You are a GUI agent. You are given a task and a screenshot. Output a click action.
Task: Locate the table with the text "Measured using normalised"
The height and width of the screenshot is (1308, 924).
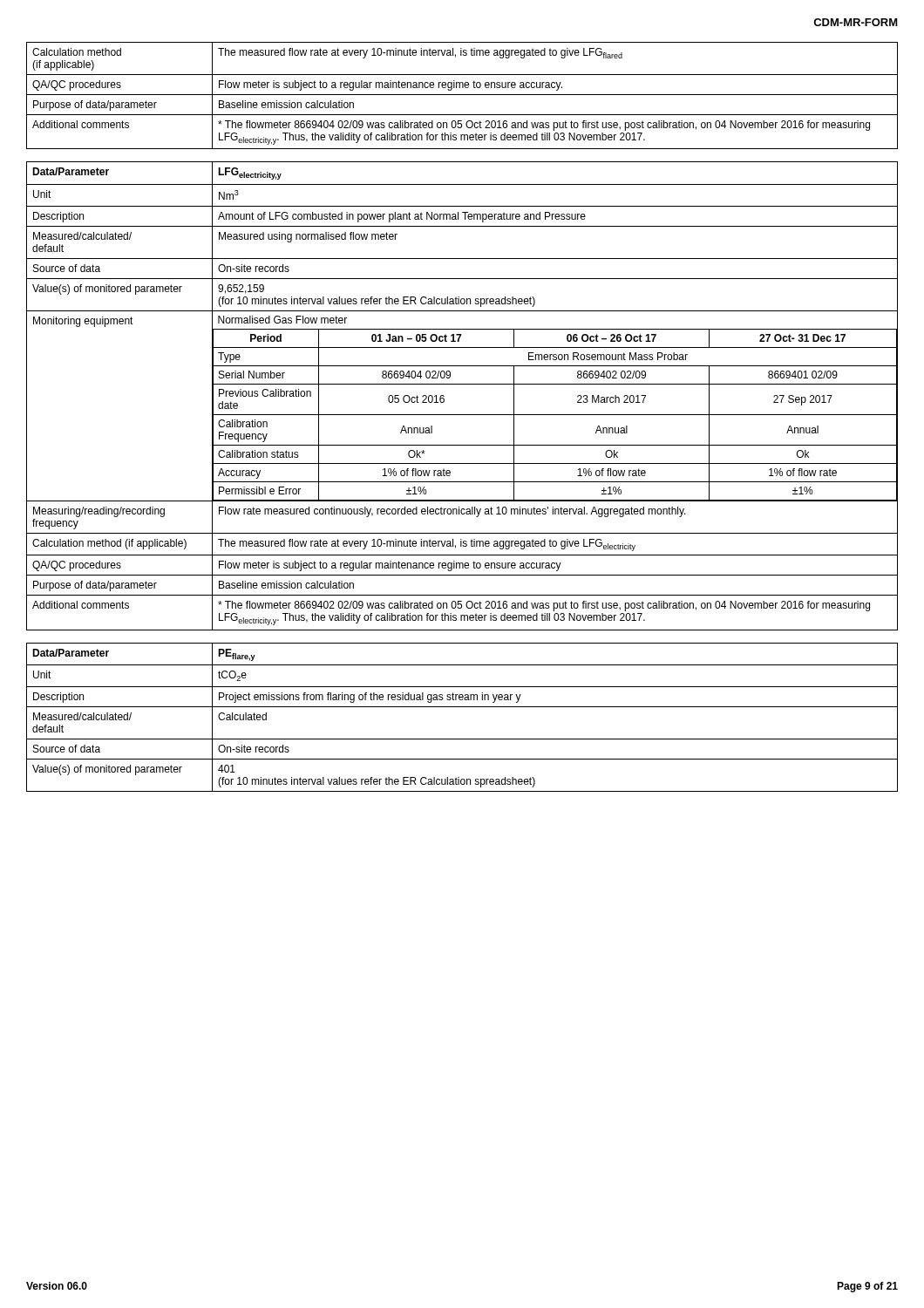pyautogui.click(x=462, y=396)
